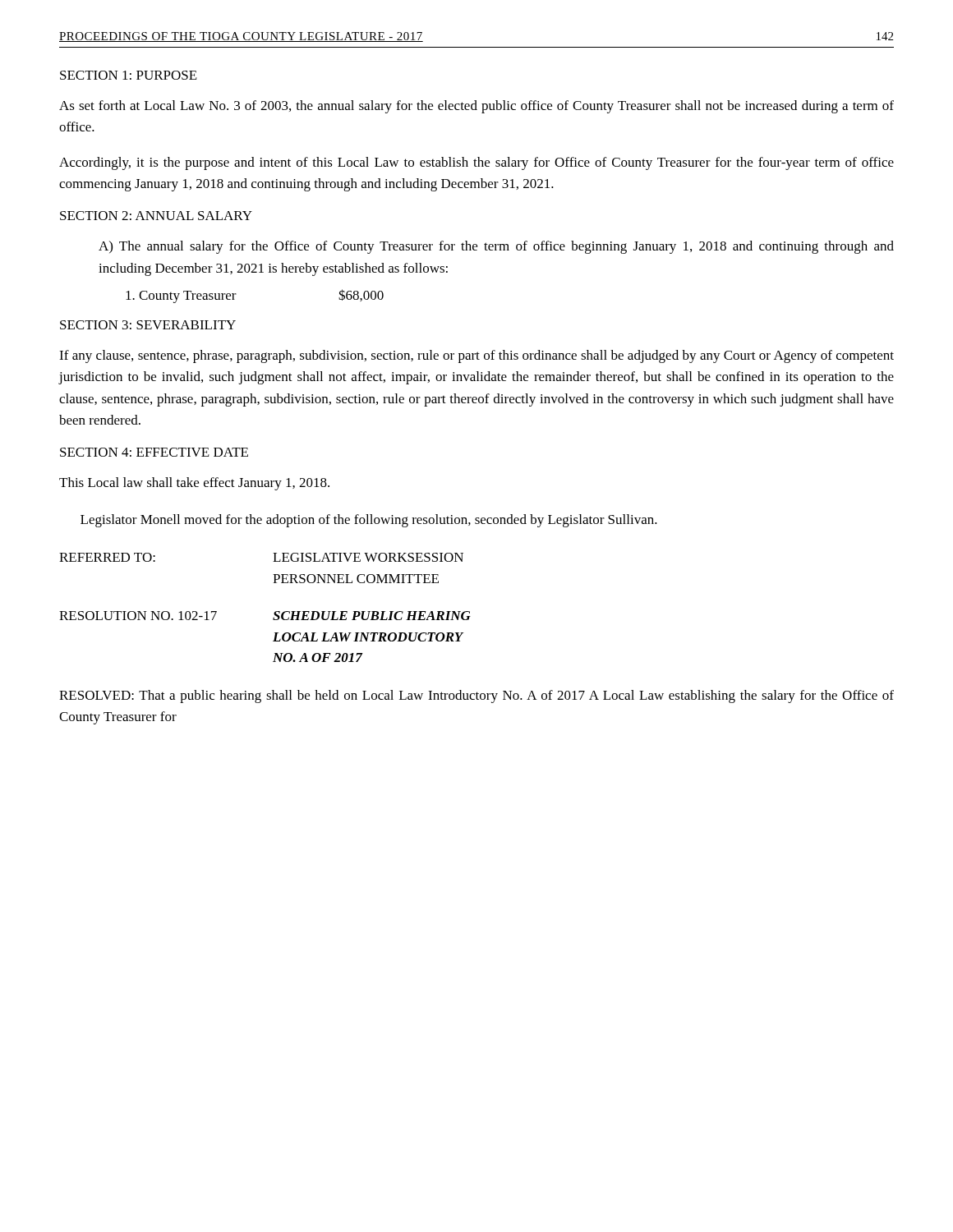The height and width of the screenshot is (1232, 953).
Task: Click on the region starting "SECTION 1: PURPOSE"
Action: [x=128, y=75]
